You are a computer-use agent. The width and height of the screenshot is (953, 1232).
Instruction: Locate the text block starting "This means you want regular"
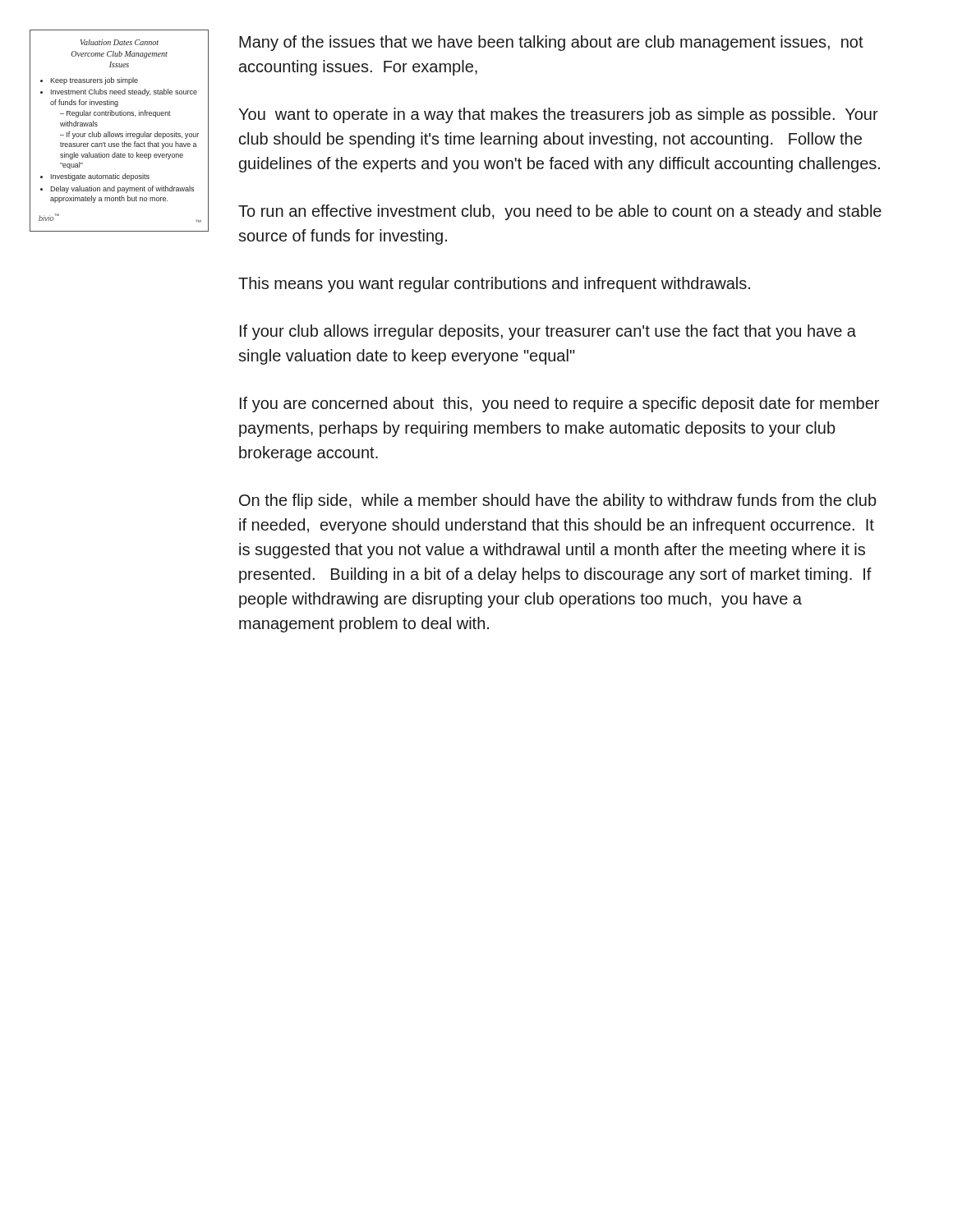tap(495, 283)
